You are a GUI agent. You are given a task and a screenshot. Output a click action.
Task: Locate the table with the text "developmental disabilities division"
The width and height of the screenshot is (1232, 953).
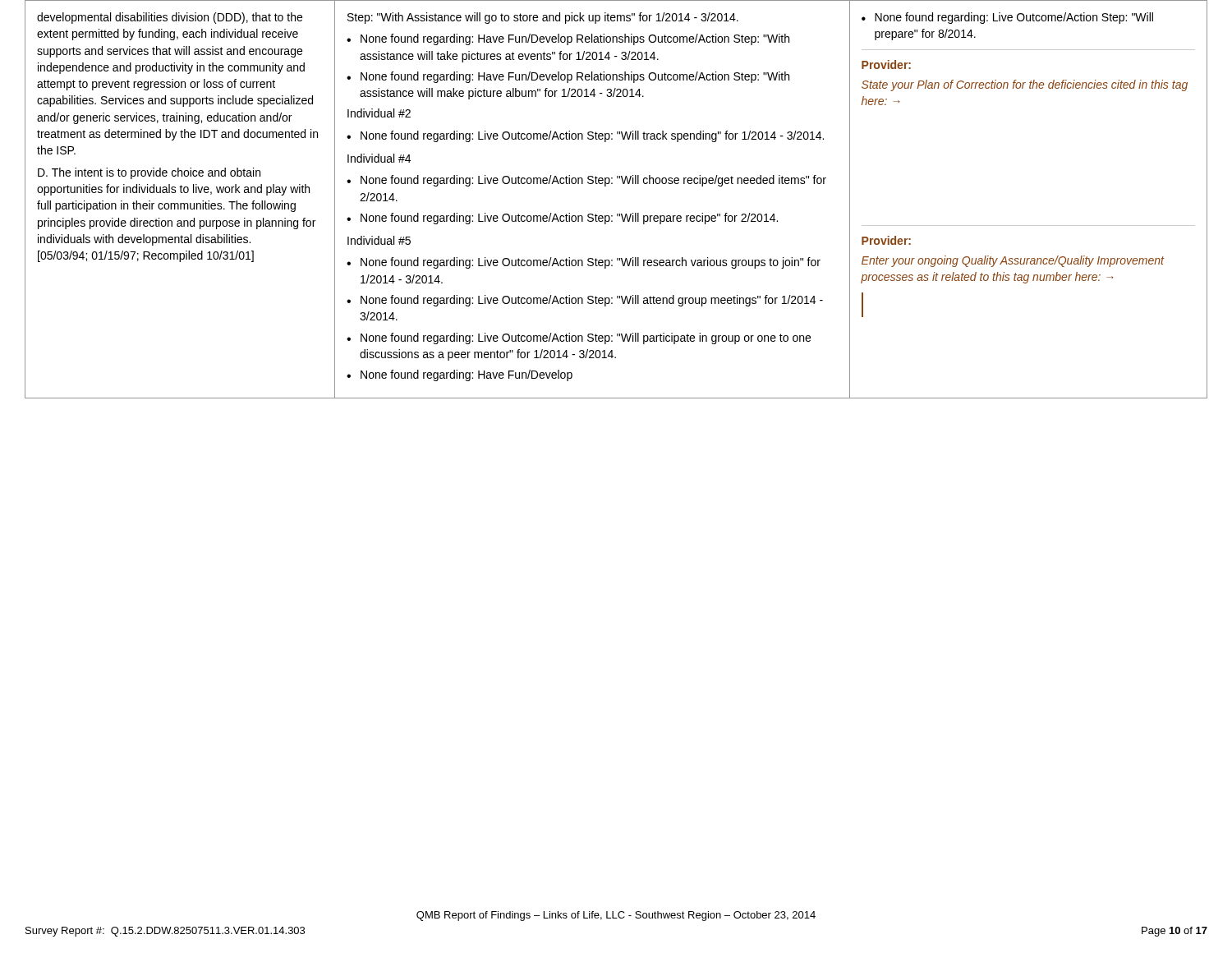coord(616,199)
